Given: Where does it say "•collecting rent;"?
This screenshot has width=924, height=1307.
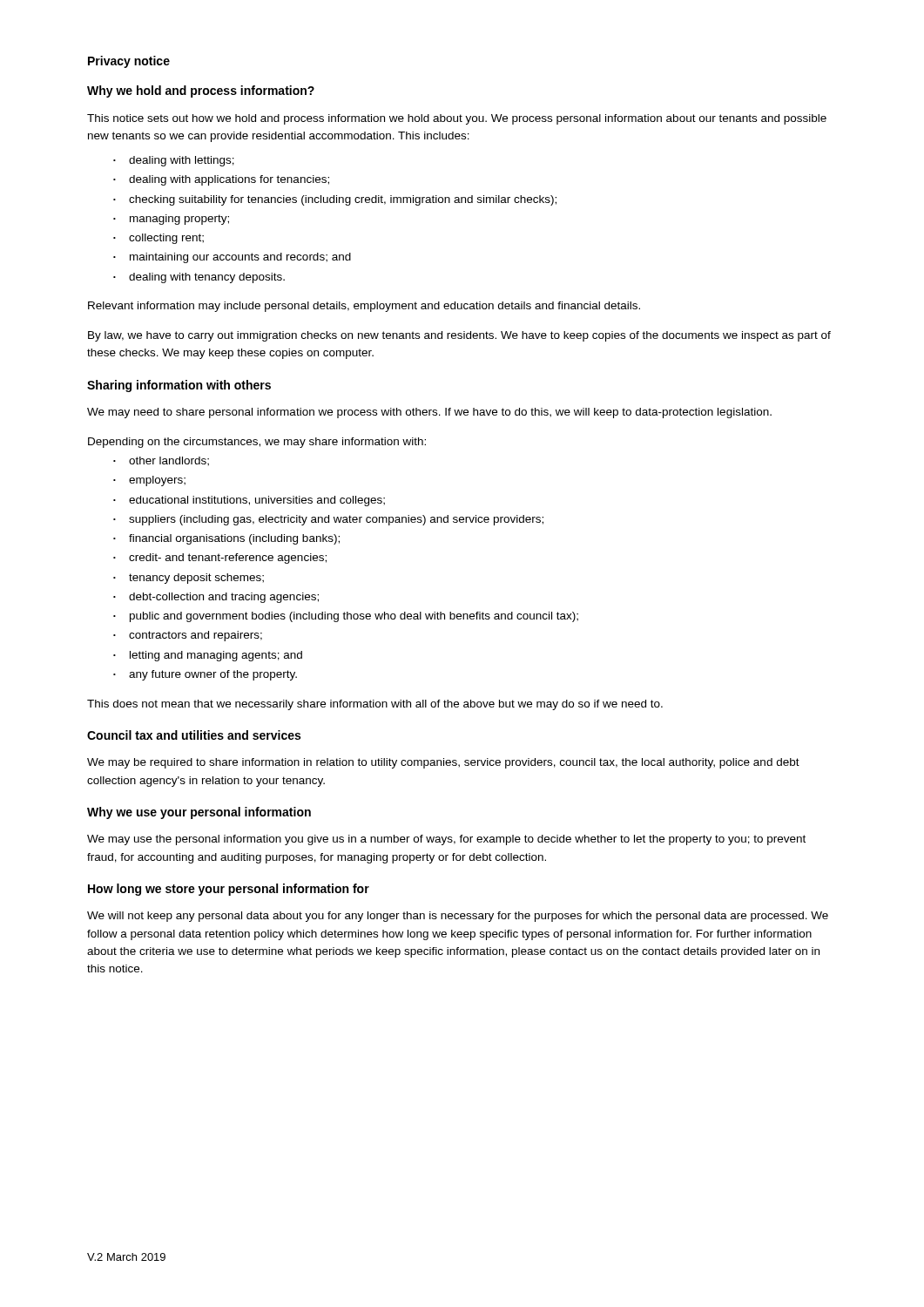Looking at the screenshot, I should pos(158,239).
